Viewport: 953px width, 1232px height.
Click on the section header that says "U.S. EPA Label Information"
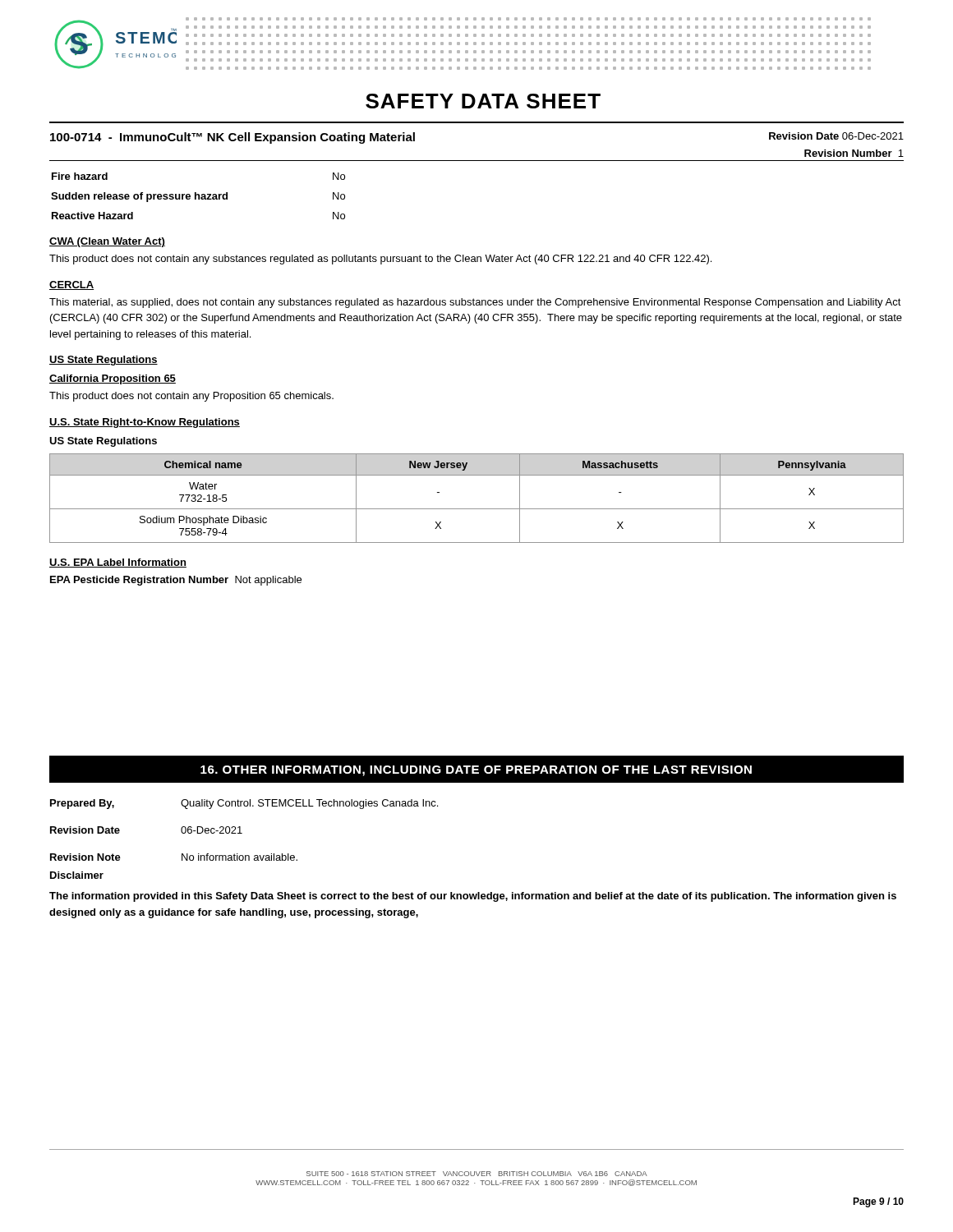tap(118, 562)
